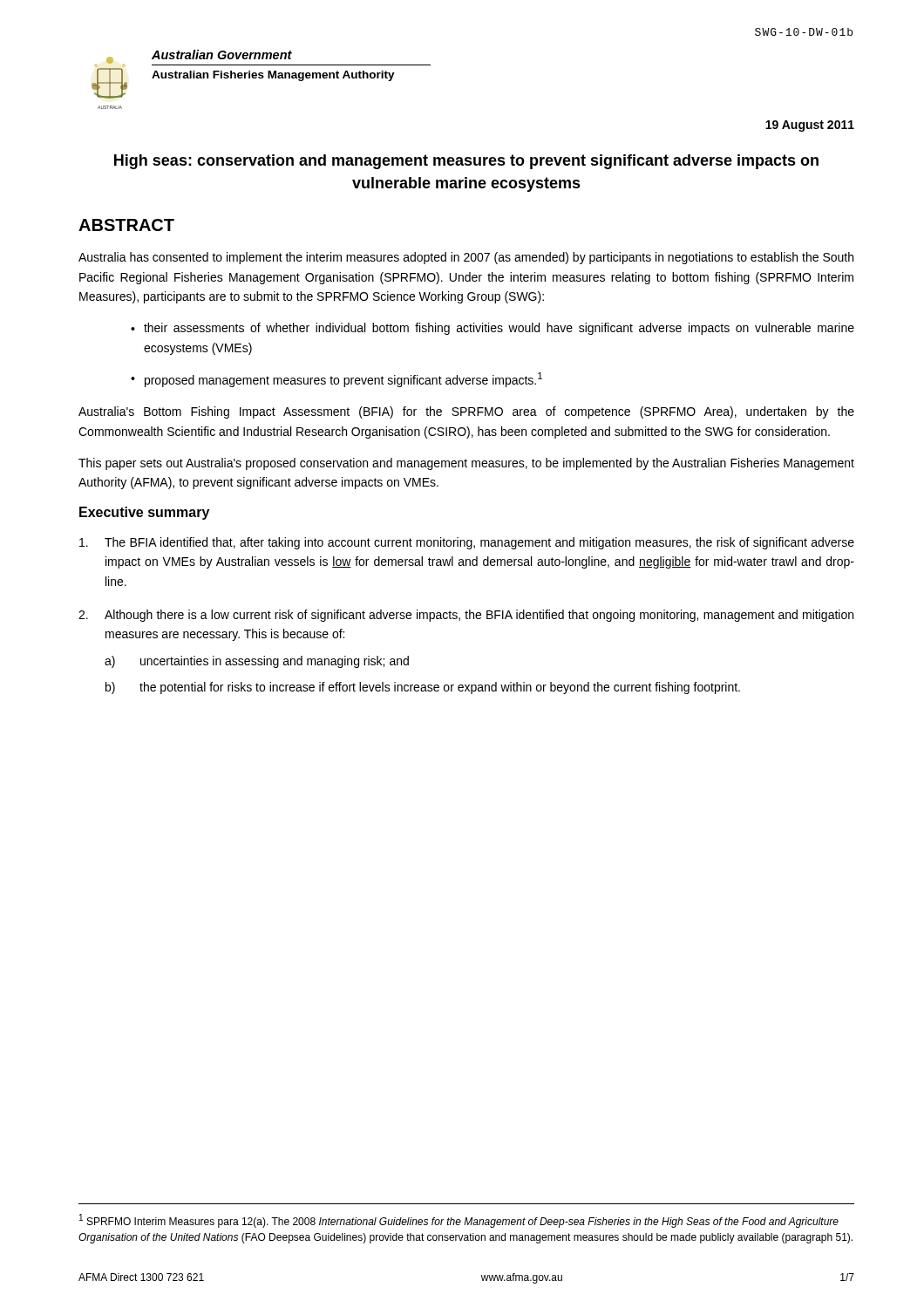Locate the title containing "High seas: conservation and management measures to"
924x1308 pixels.
pos(466,172)
